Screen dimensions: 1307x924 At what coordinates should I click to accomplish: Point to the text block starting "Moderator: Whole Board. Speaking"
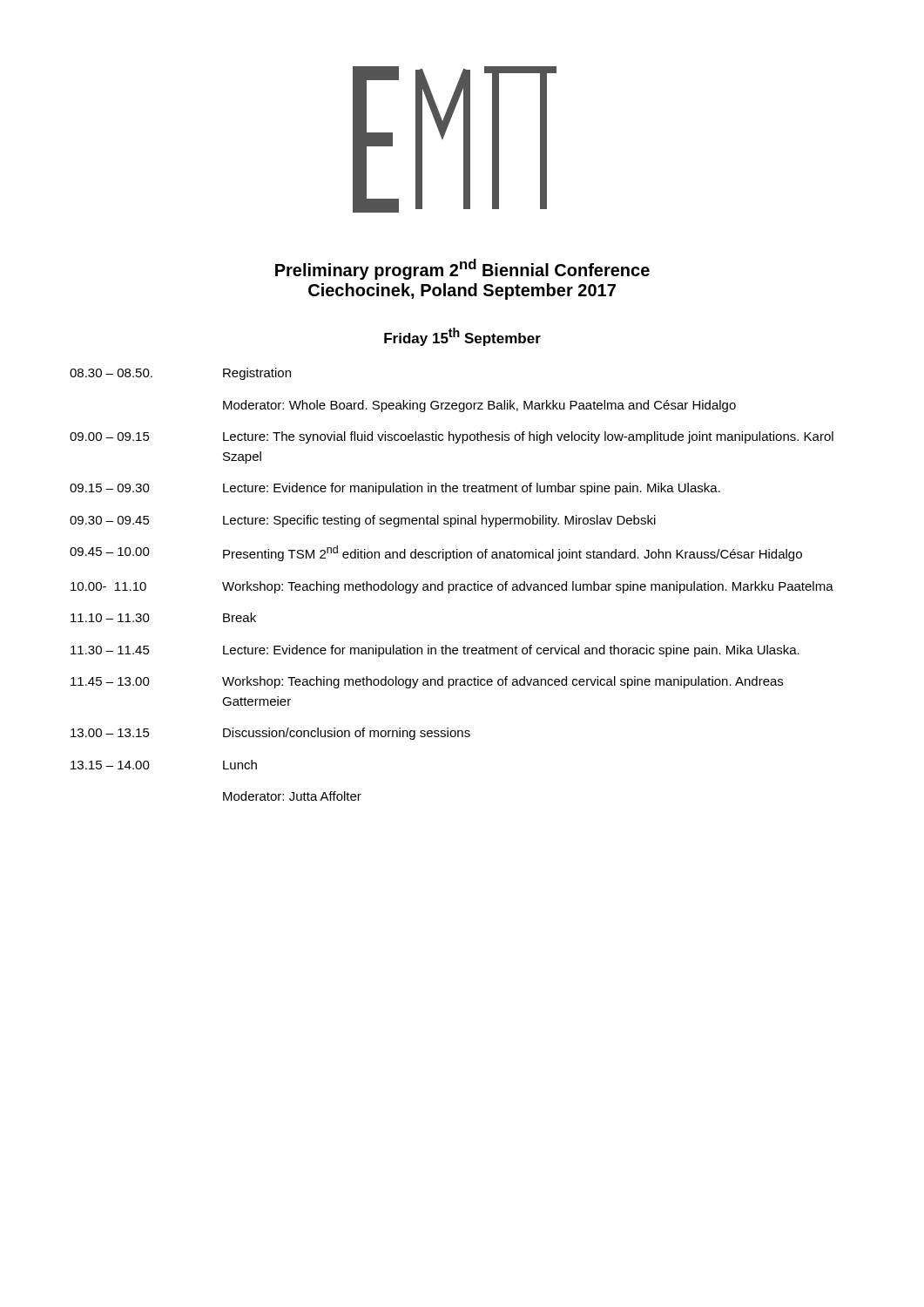538,405
